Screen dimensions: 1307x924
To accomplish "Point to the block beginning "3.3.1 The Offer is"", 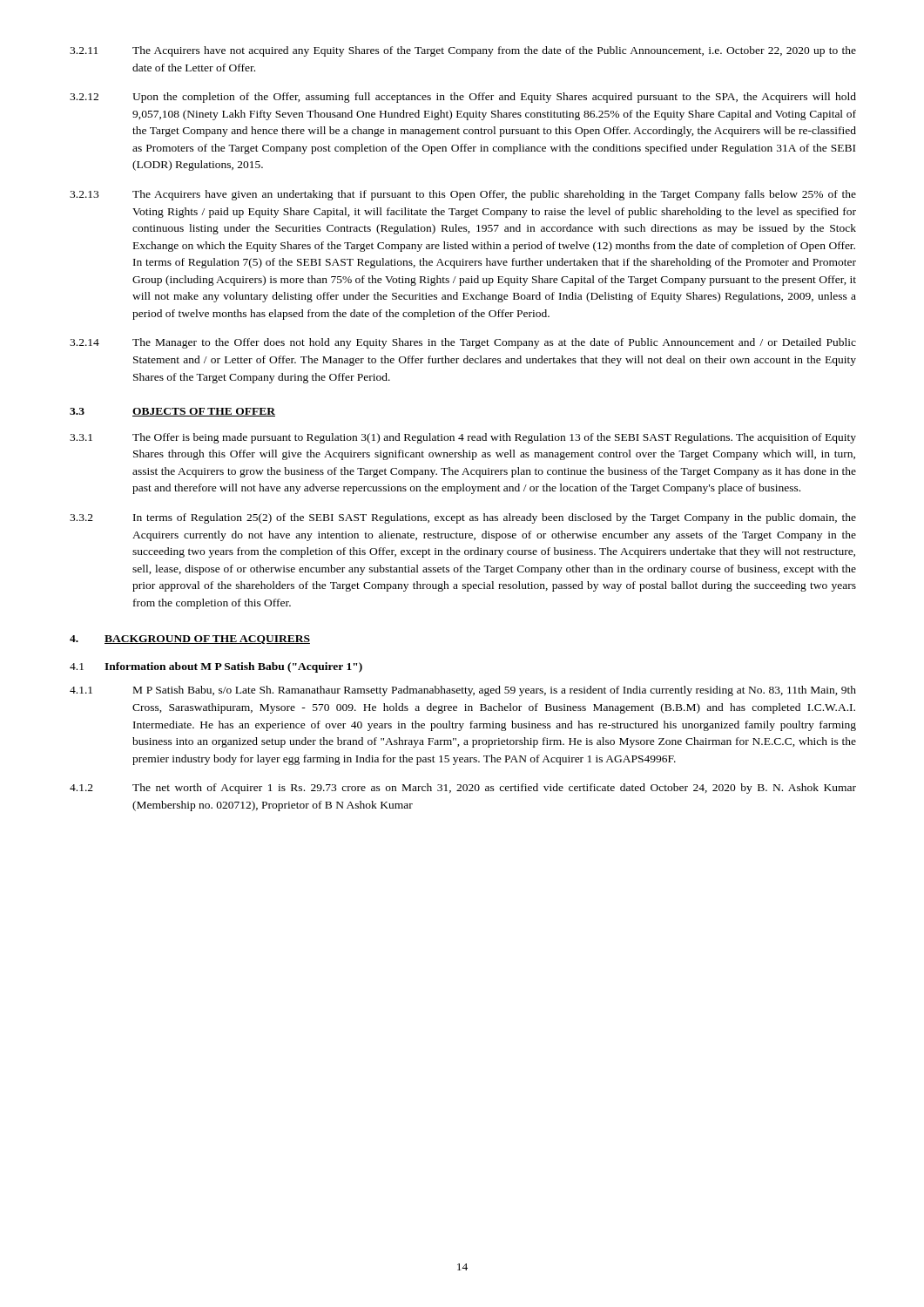I will (x=463, y=463).
